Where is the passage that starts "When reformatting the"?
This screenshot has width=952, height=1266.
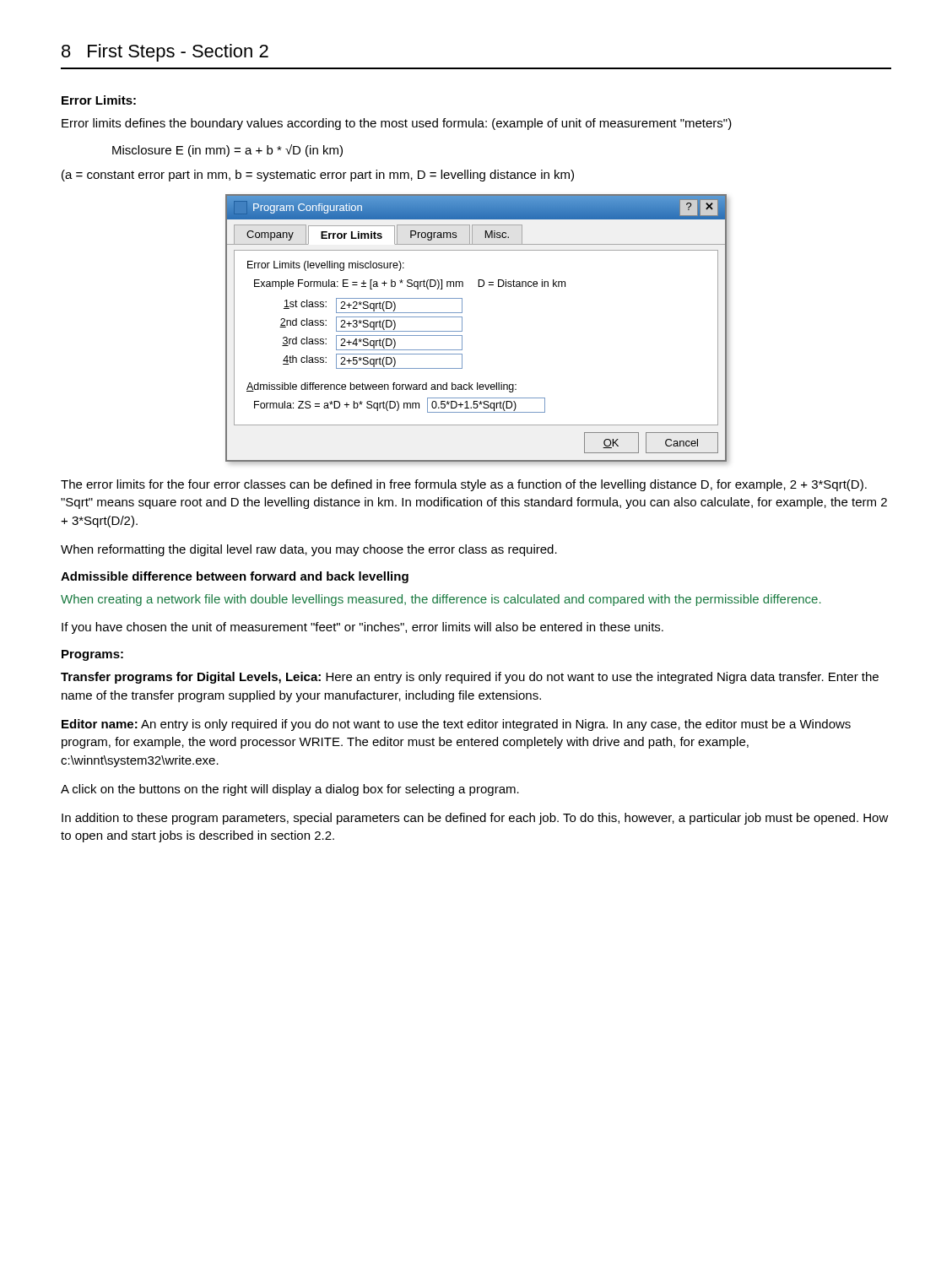(309, 549)
